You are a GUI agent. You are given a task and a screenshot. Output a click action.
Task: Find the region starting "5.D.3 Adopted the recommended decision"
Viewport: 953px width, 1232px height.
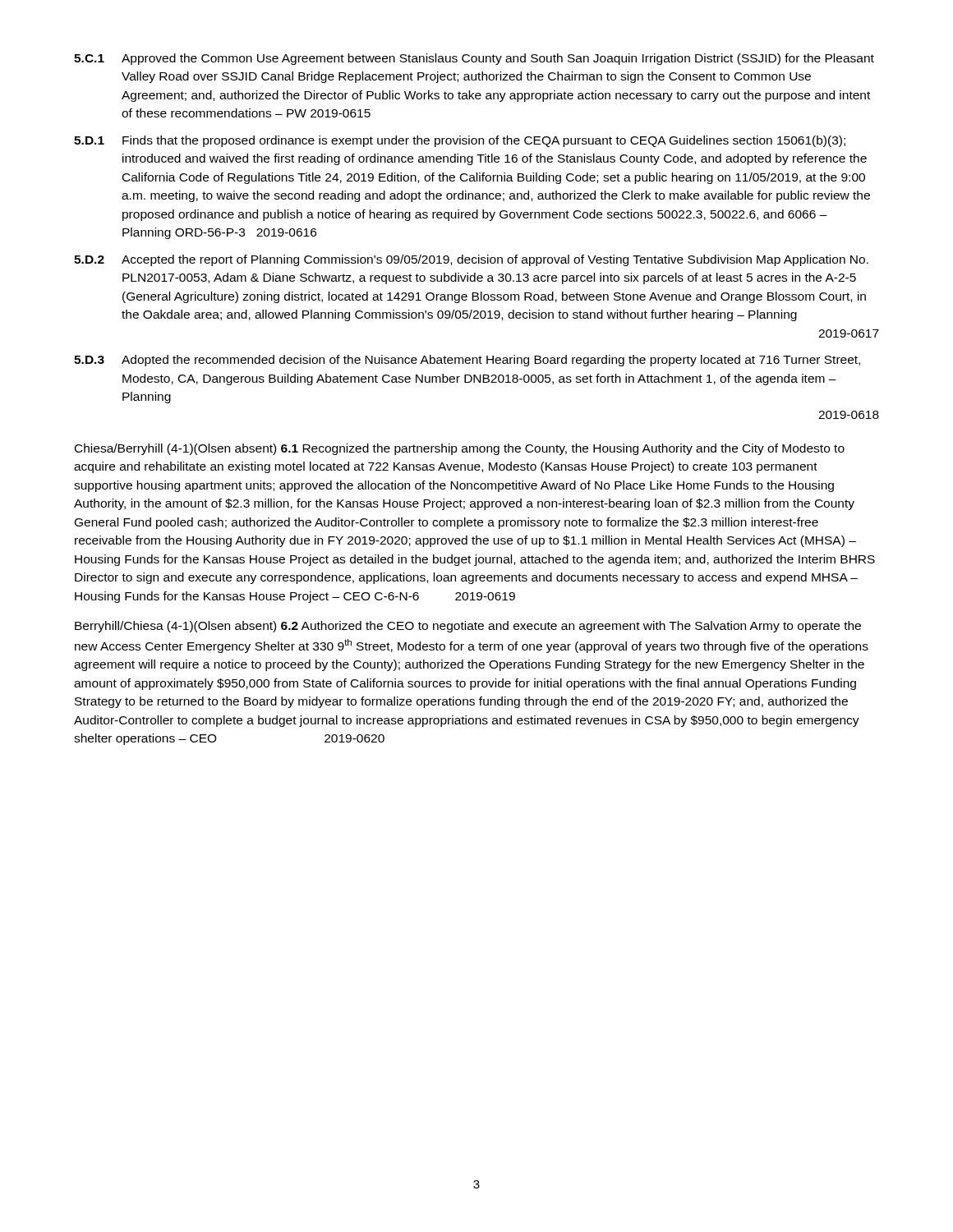pyautogui.click(x=476, y=388)
